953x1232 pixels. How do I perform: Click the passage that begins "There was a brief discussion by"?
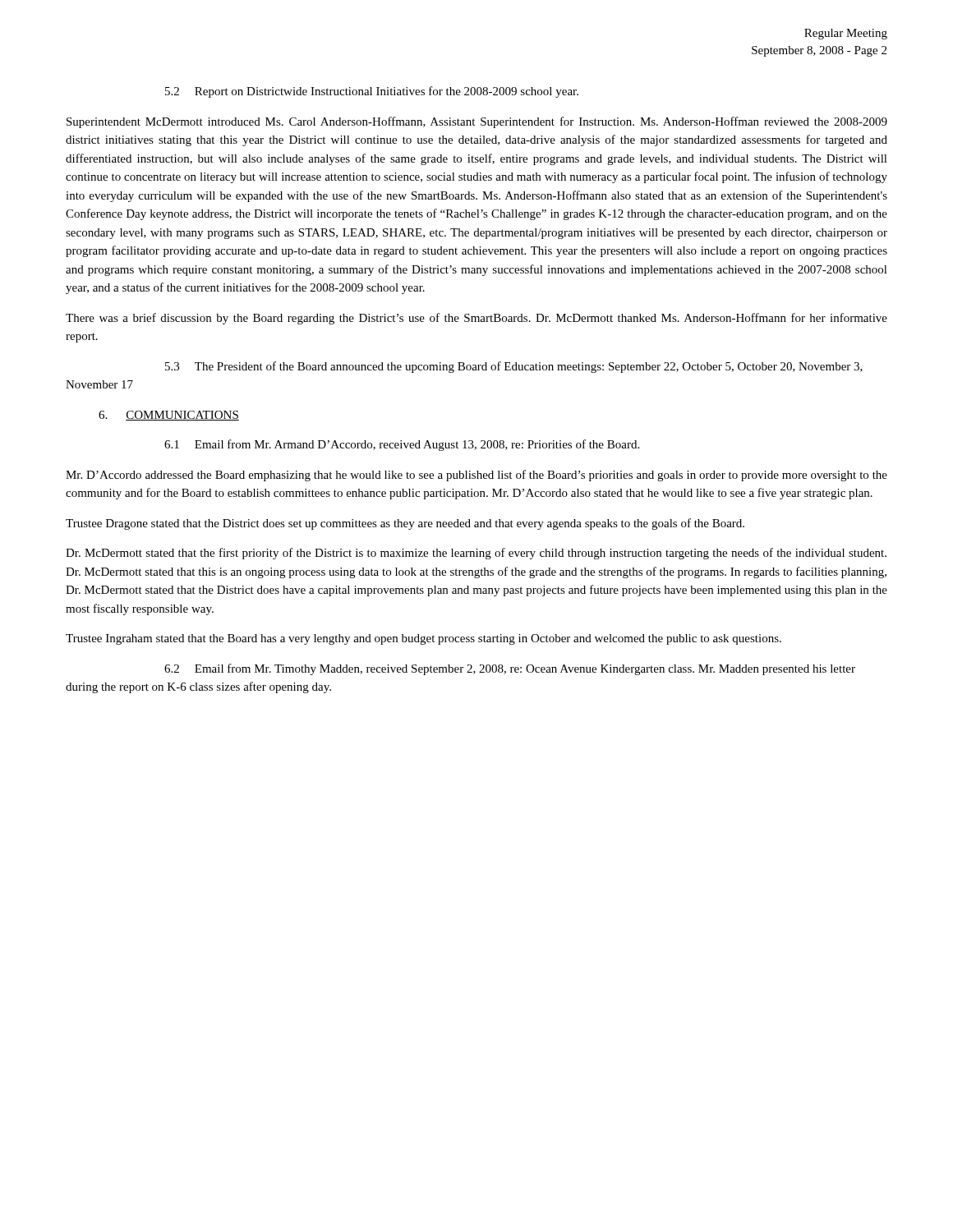[x=476, y=327]
